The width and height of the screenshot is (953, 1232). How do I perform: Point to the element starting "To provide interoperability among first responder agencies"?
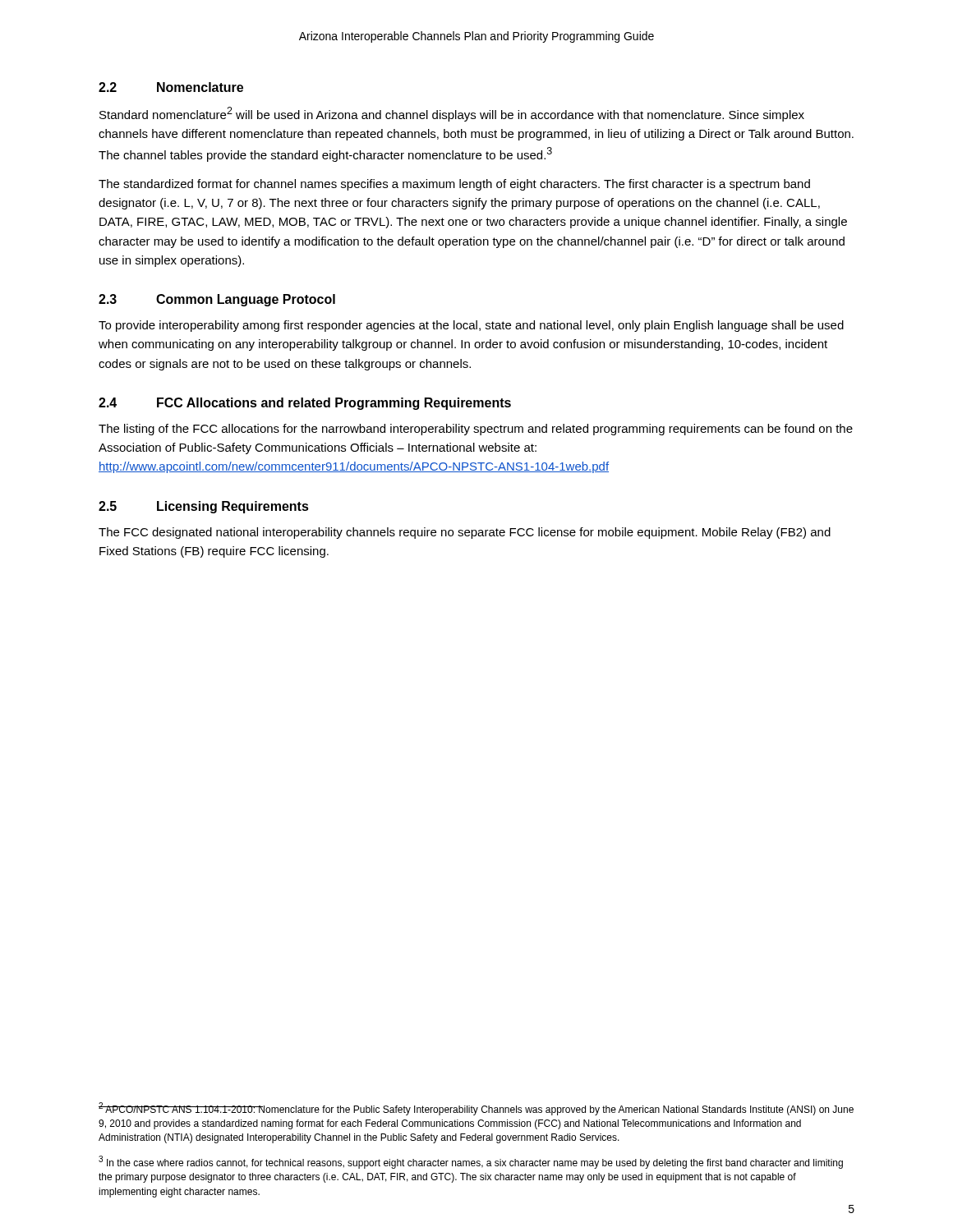471,344
